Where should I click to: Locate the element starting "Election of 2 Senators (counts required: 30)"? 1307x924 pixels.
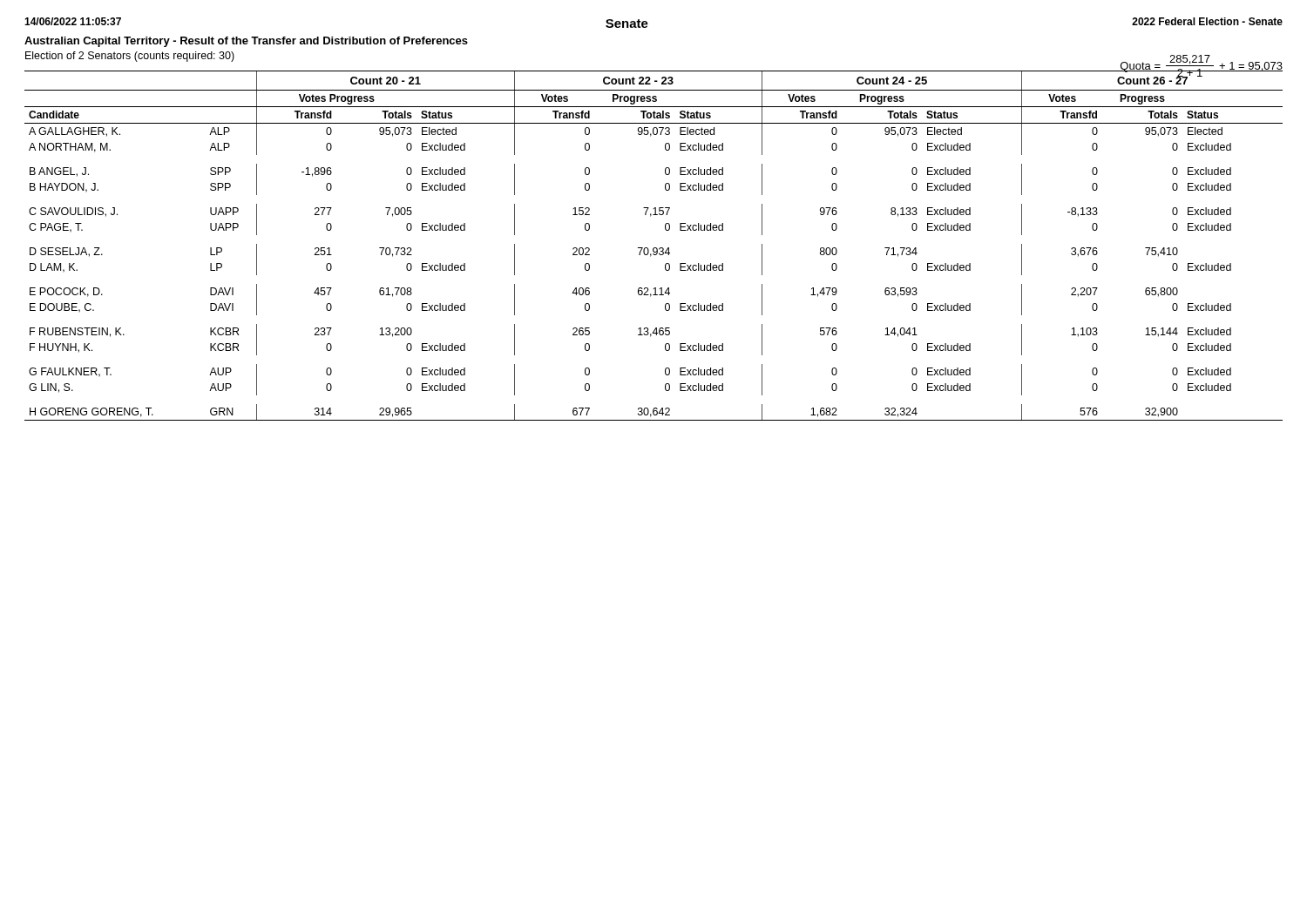[x=129, y=56]
